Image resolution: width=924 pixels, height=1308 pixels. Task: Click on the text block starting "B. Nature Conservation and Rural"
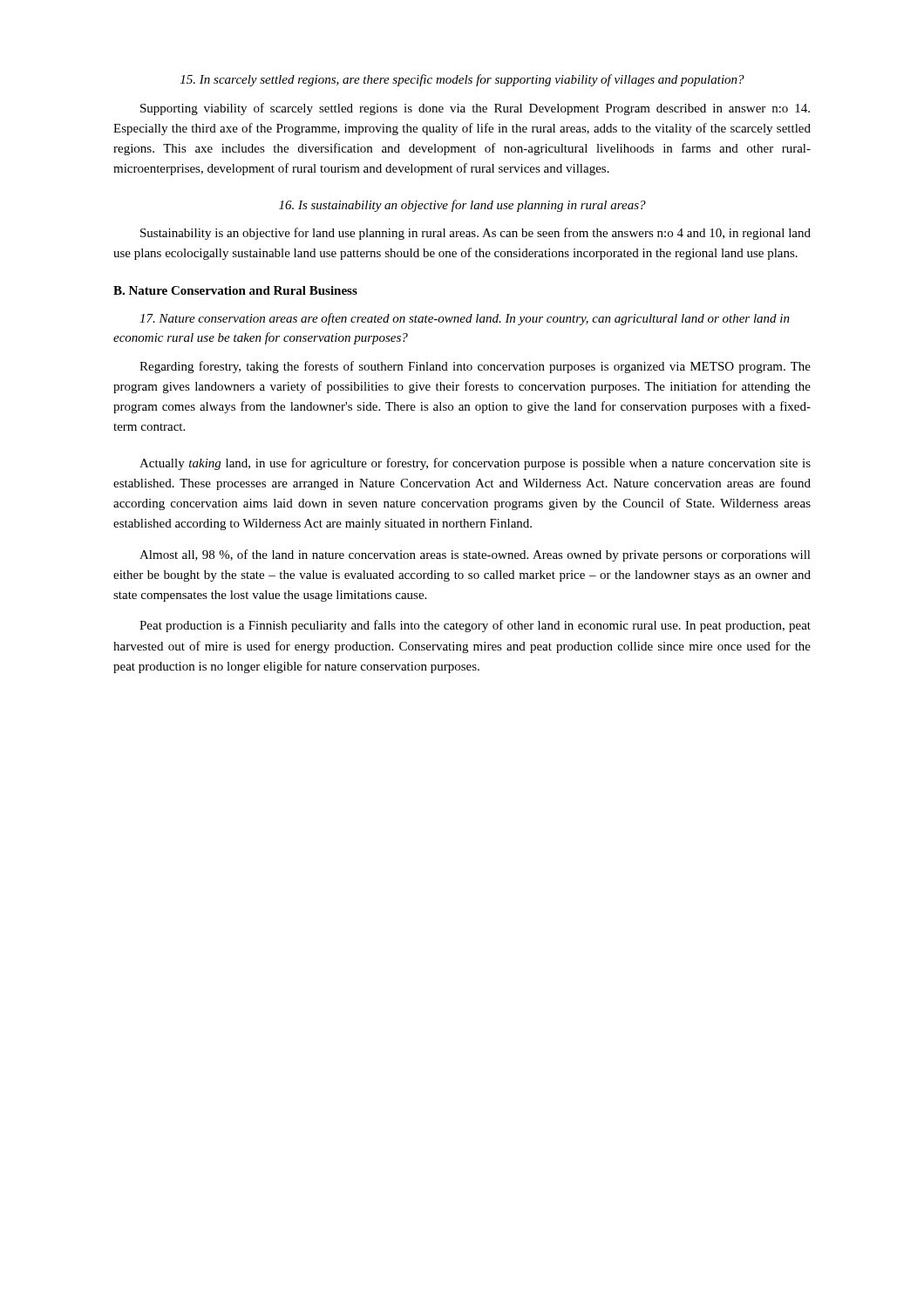tap(235, 290)
